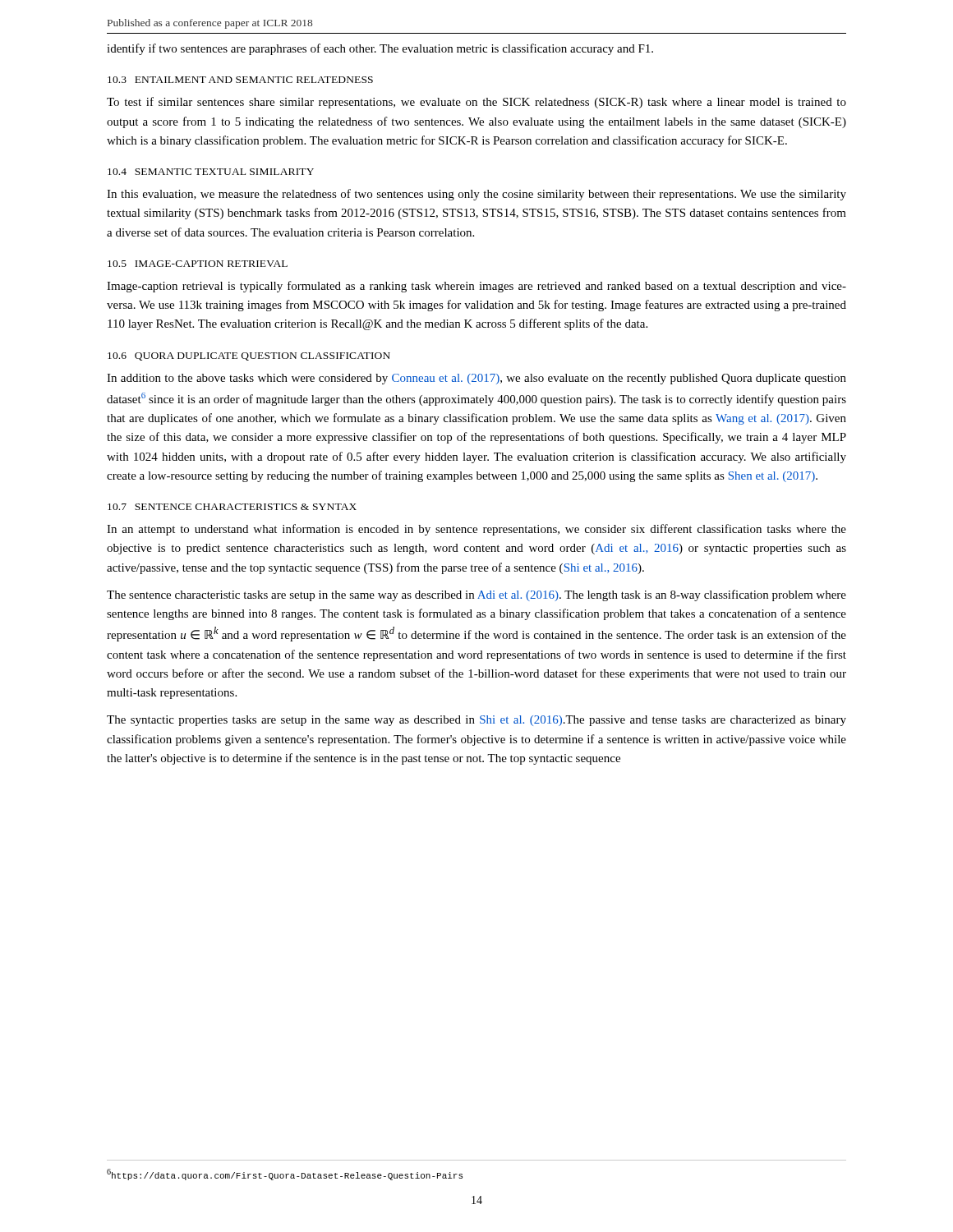Point to the block beginning "Image-caption retrieval is typically"
Image resolution: width=953 pixels, height=1232 pixels.
click(476, 305)
